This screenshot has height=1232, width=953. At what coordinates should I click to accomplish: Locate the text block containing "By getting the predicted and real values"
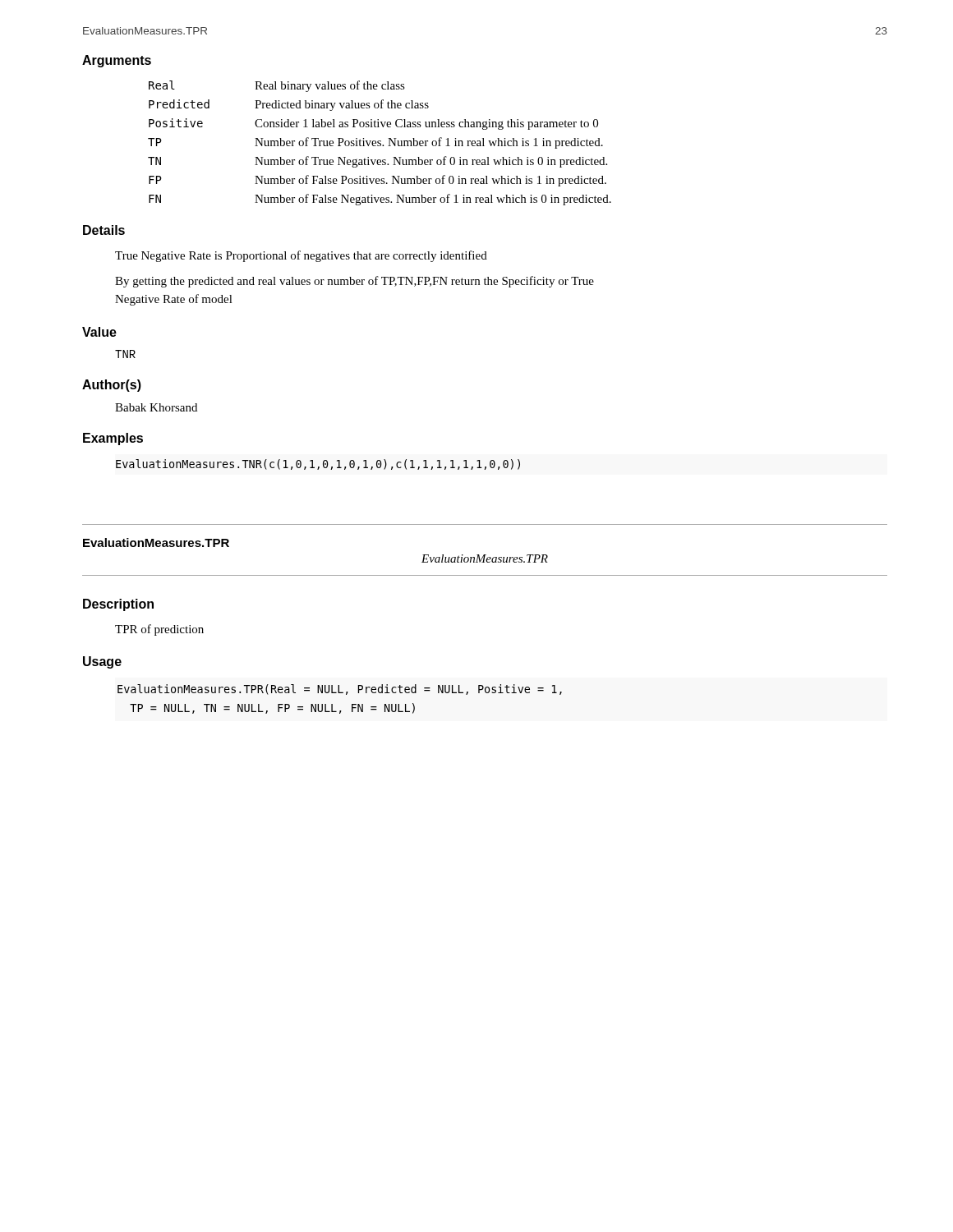pos(354,290)
